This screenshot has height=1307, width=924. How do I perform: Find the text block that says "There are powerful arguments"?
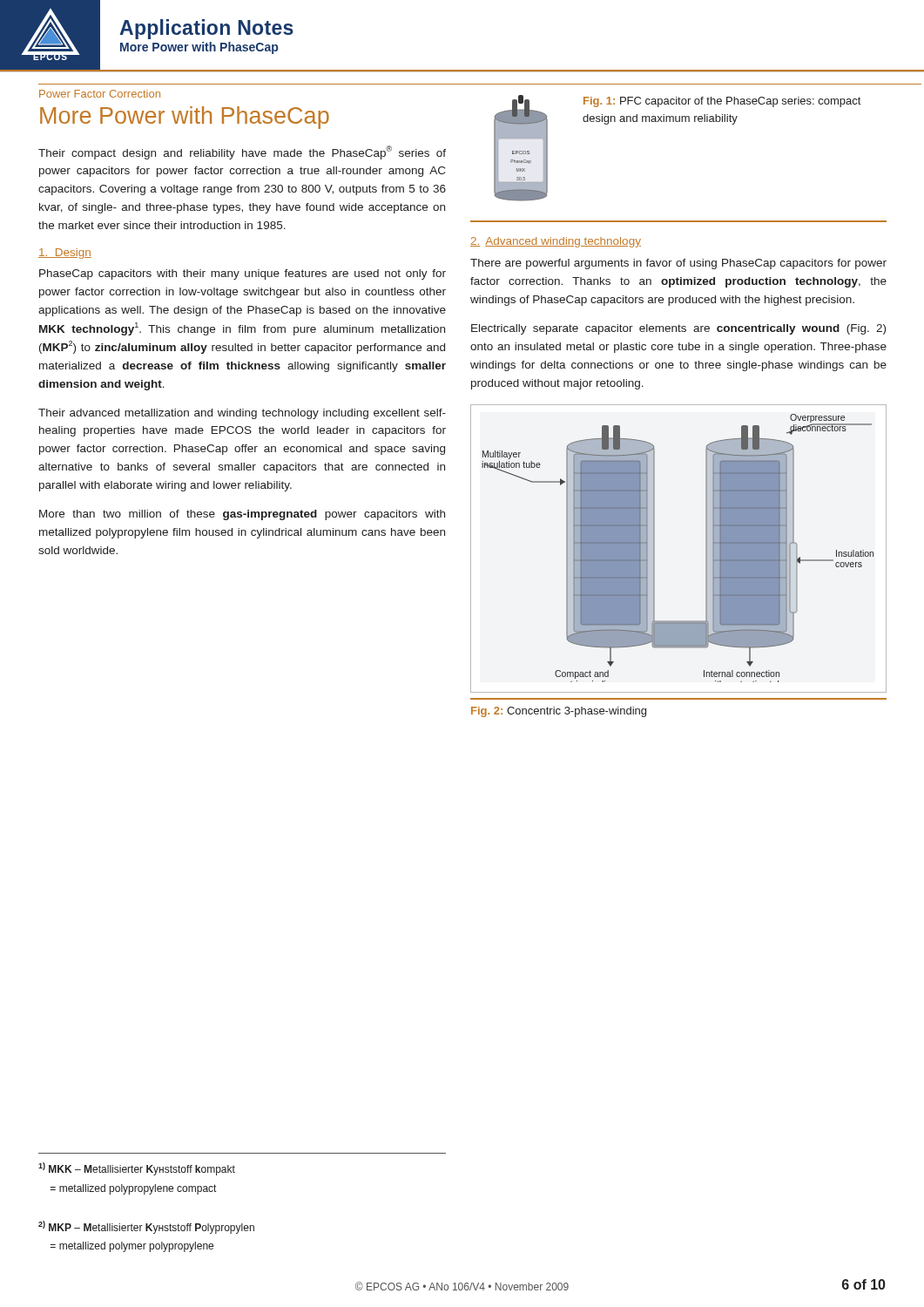point(678,281)
